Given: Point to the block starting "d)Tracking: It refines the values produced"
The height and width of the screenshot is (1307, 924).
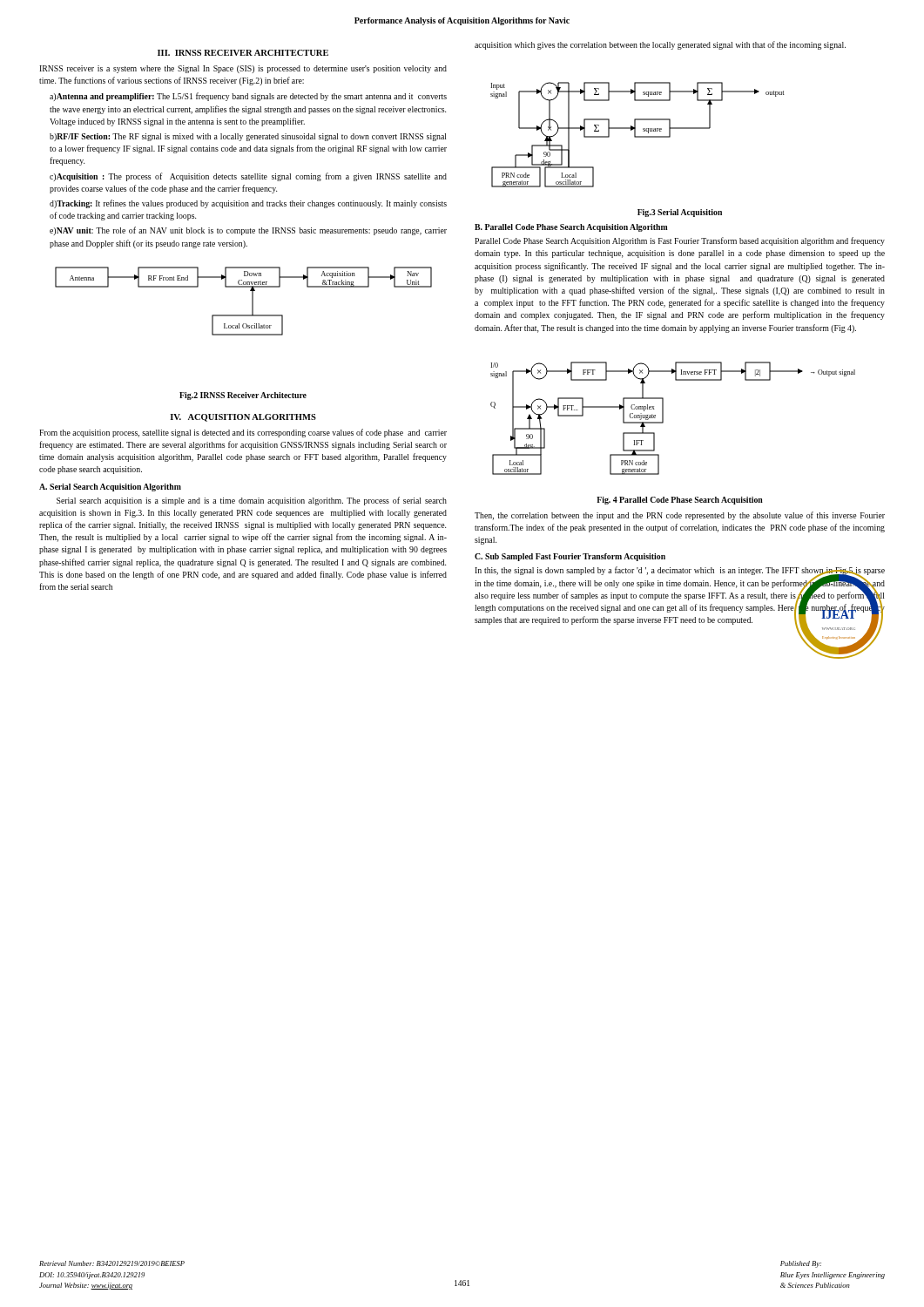Looking at the screenshot, I should [x=248, y=210].
